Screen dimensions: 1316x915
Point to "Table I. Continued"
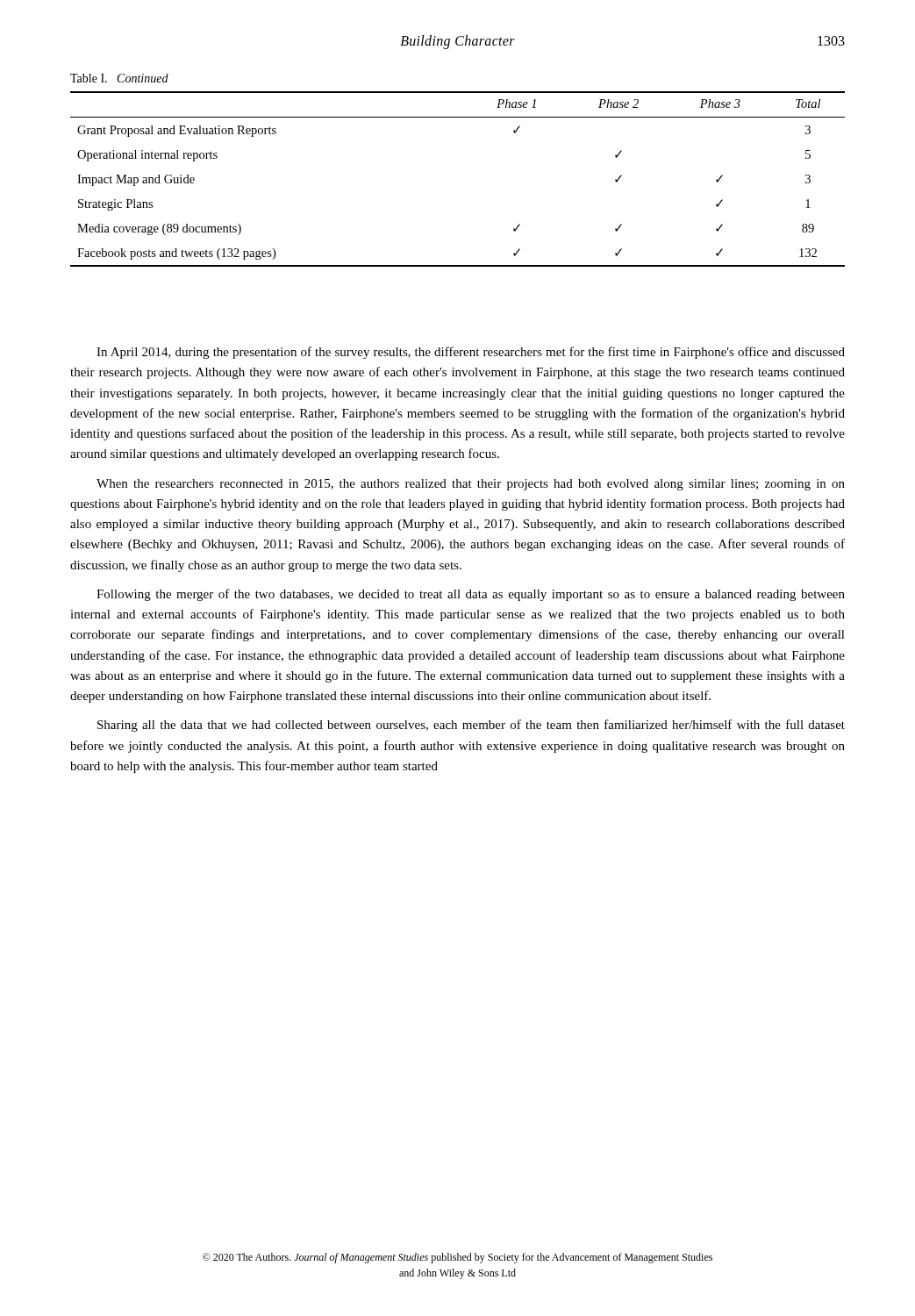click(119, 79)
